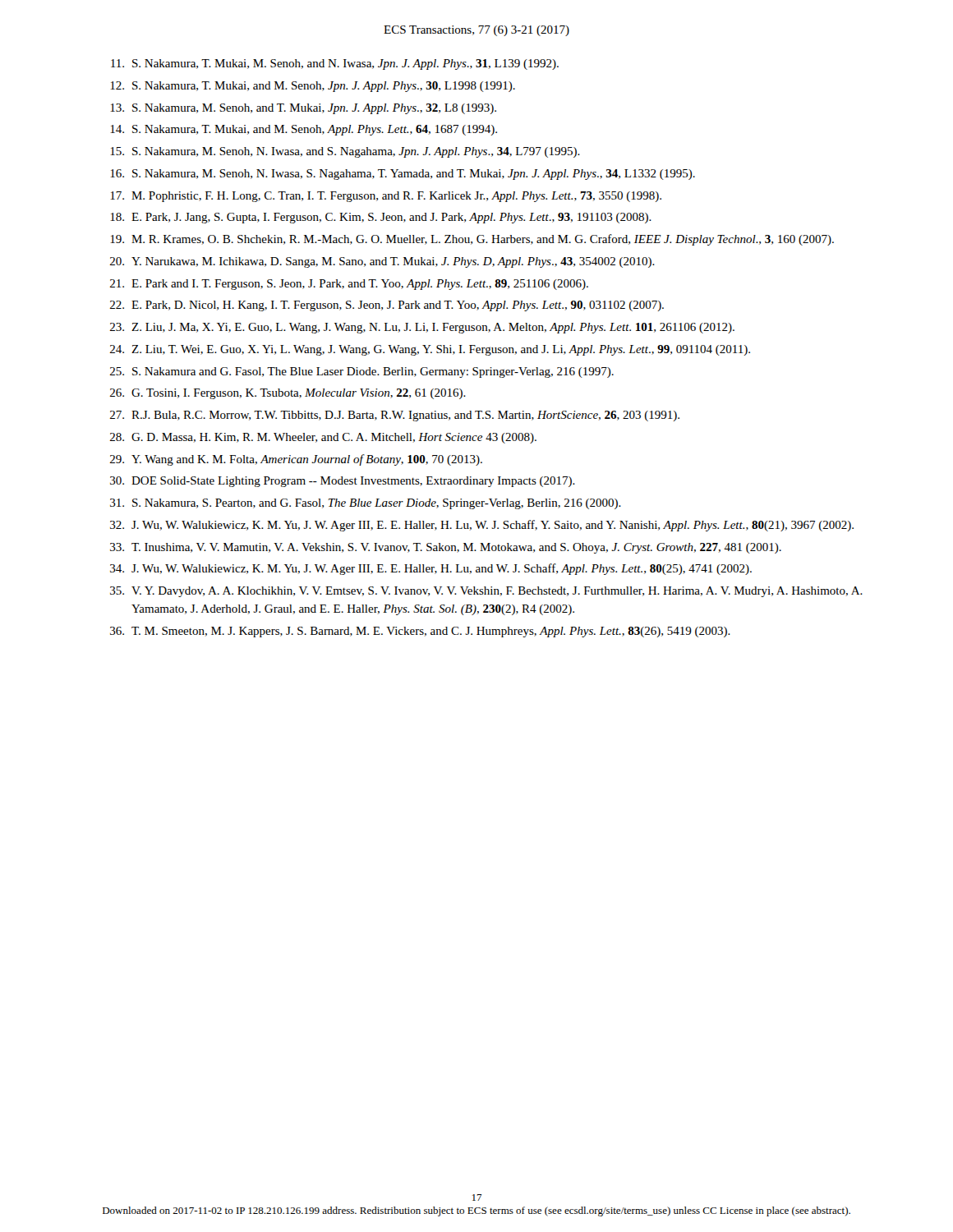Locate the region starting "33. T. Inushima, V. V. Mamutin,"
The height and width of the screenshot is (1232, 953).
(489, 547)
